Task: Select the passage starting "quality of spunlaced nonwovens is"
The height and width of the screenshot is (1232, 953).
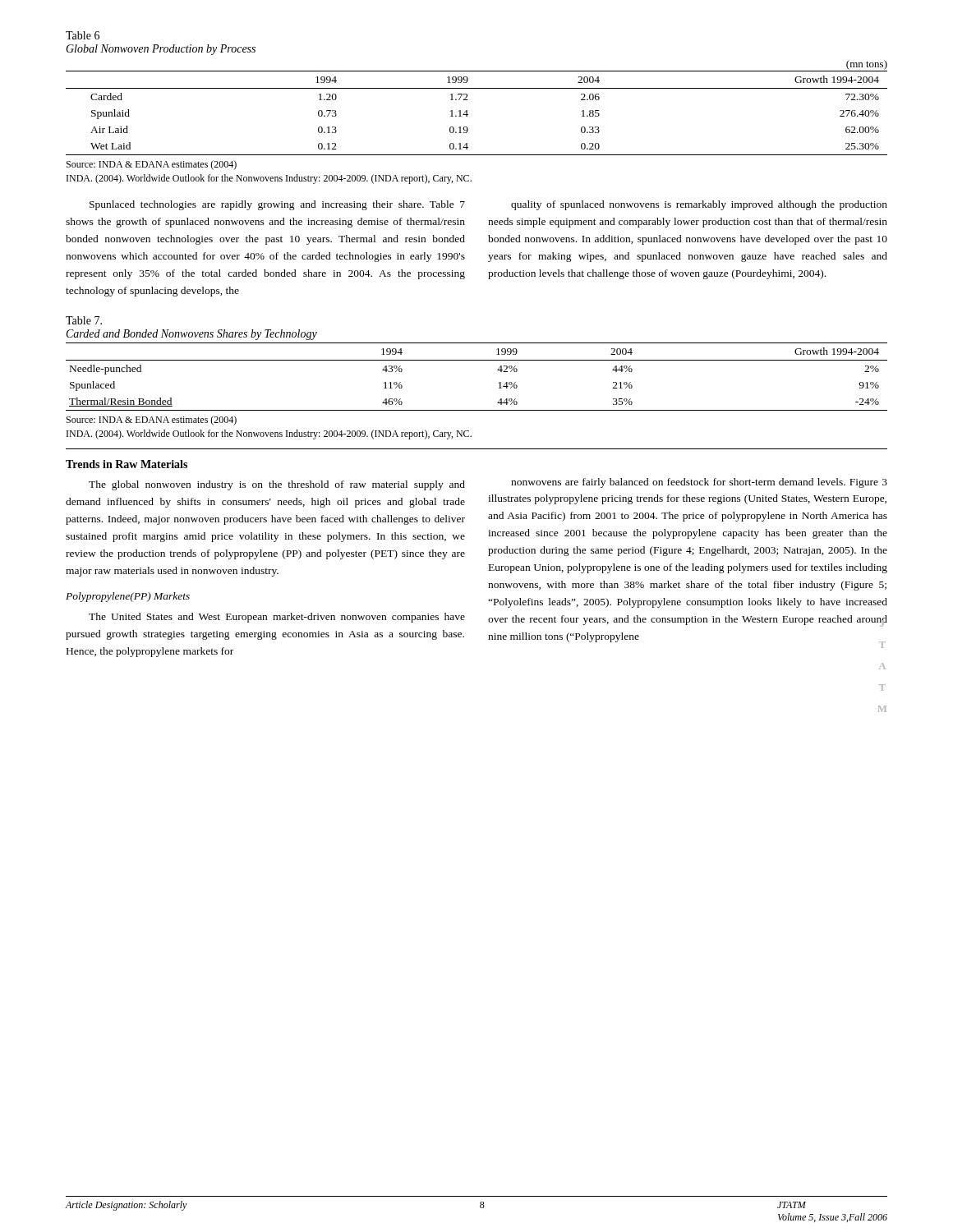Action: tap(688, 239)
